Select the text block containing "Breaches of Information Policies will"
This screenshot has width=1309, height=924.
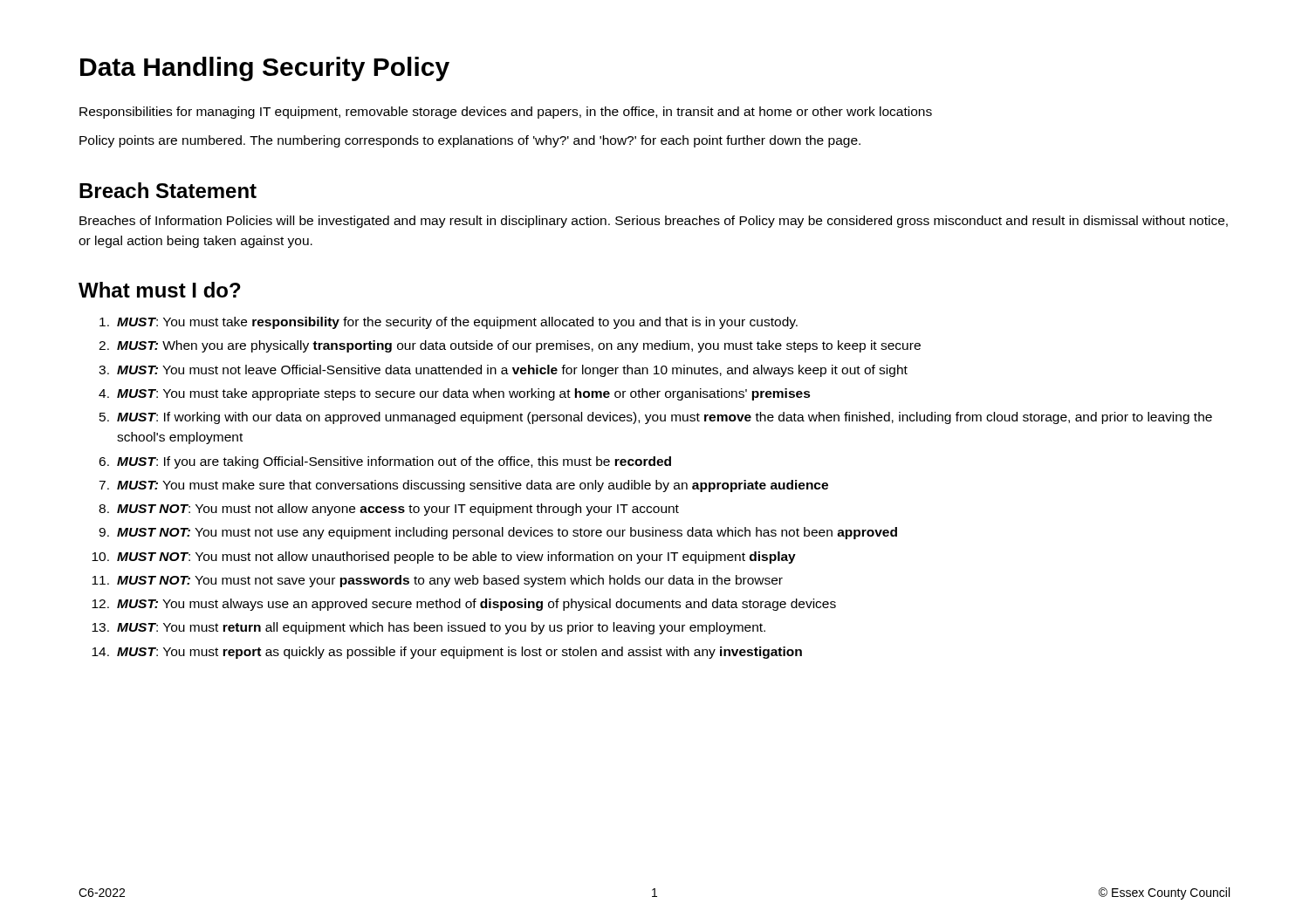(654, 230)
